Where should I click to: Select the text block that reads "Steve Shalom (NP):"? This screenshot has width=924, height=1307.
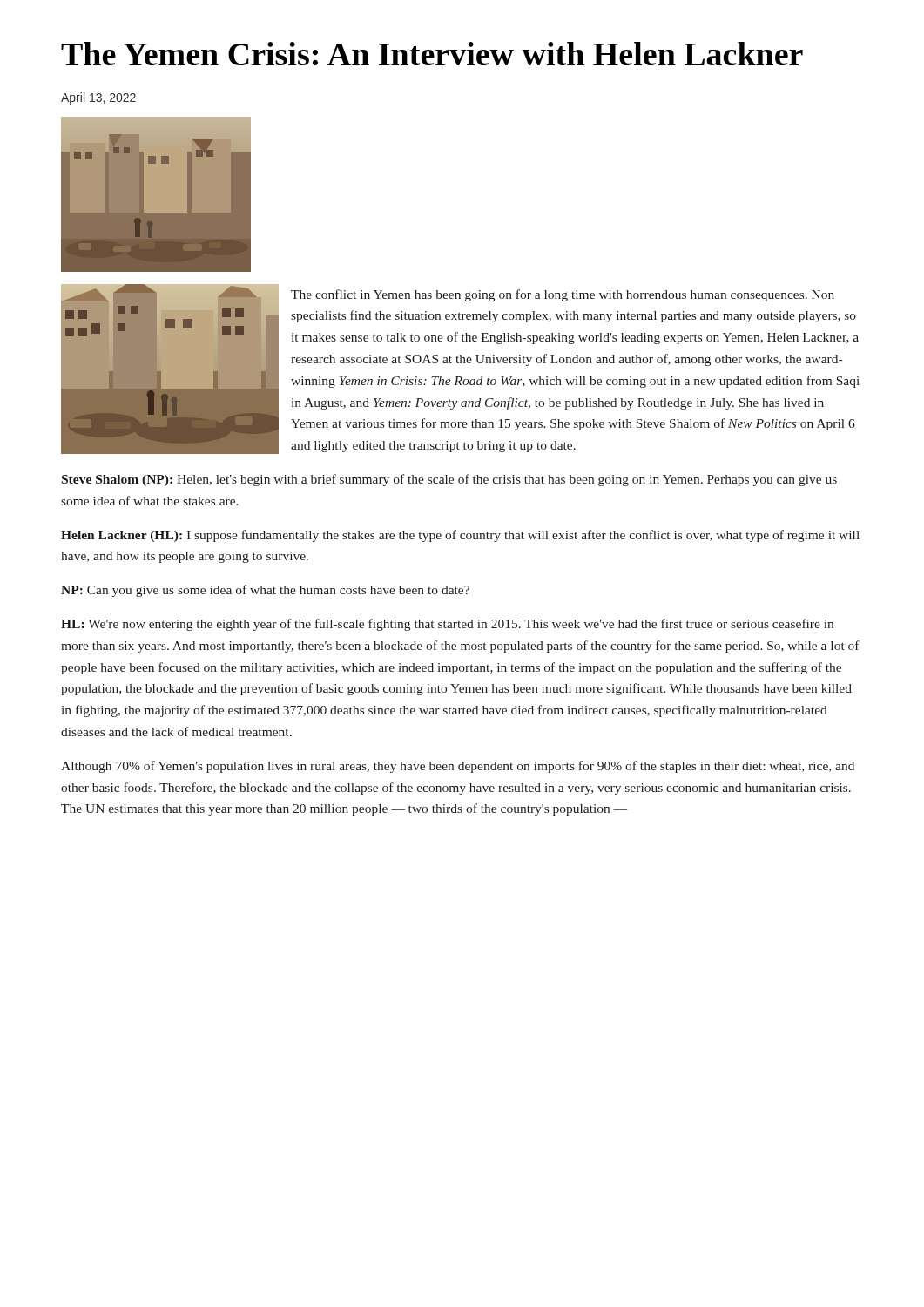[x=449, y=490]
